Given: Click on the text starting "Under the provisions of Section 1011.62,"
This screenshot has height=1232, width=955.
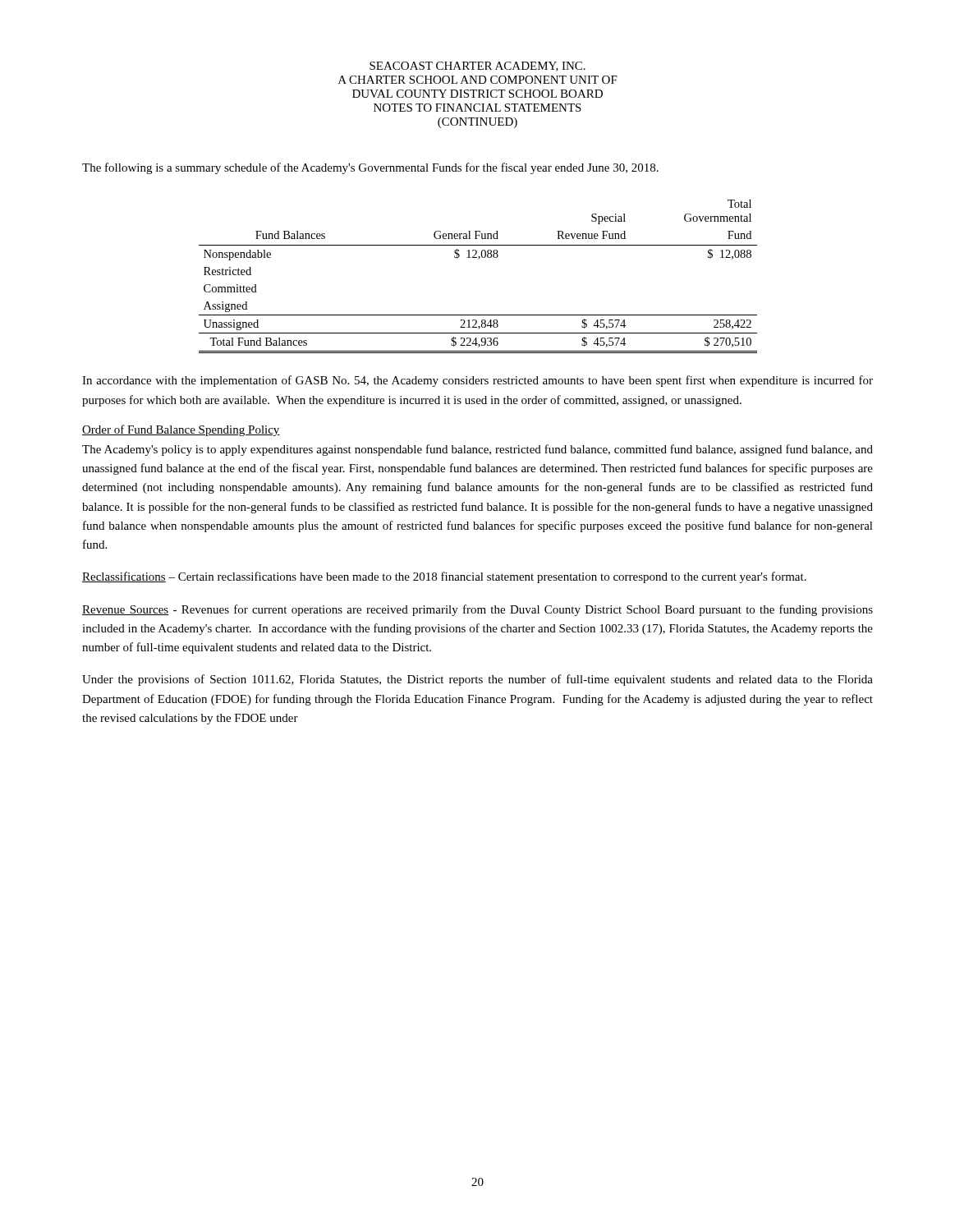Looking at the screenshot, I should 478,699.
